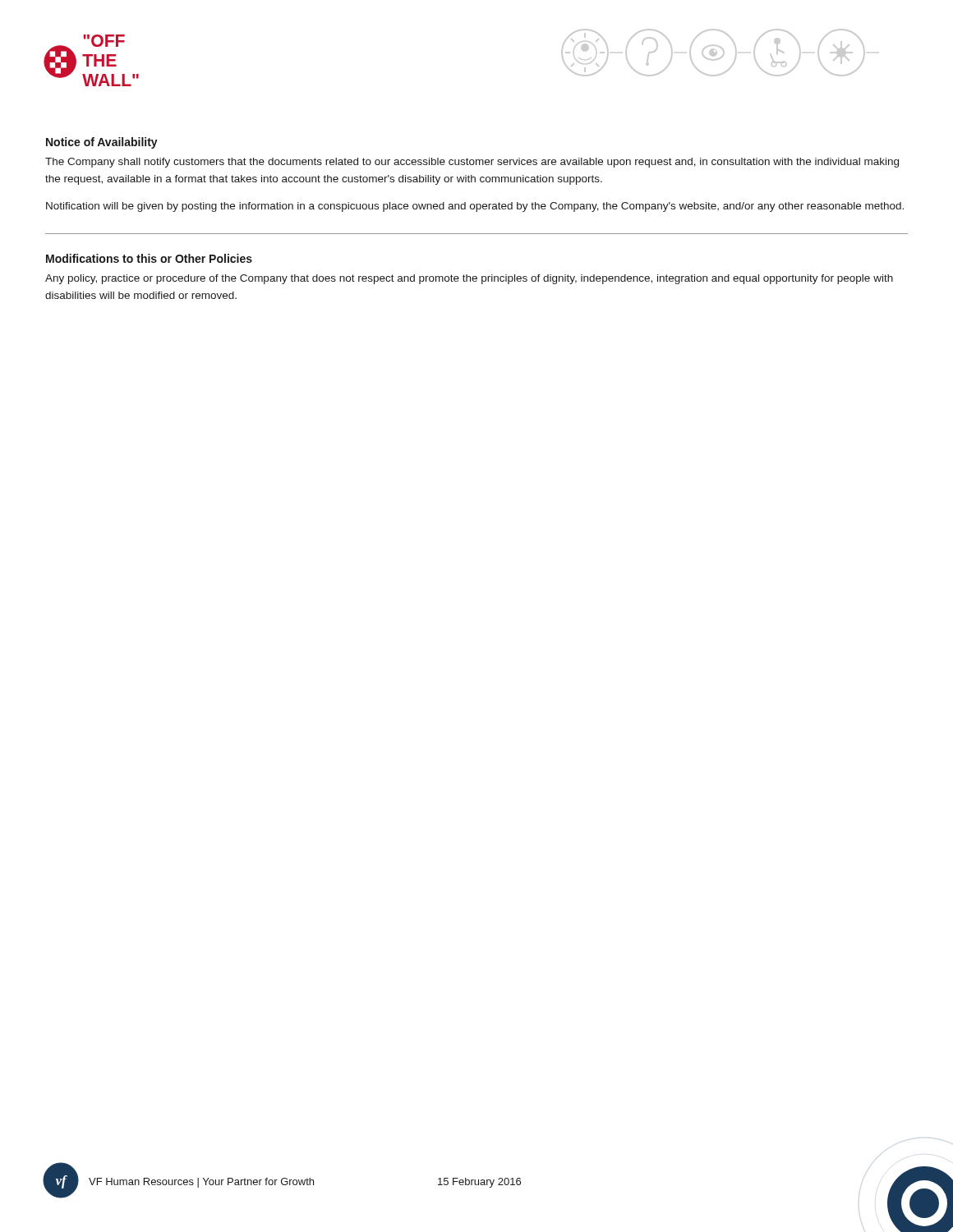Screen dimensions: 1232x953
Task: Locate the element starting "Notification will be given by"
Action: 475,206
